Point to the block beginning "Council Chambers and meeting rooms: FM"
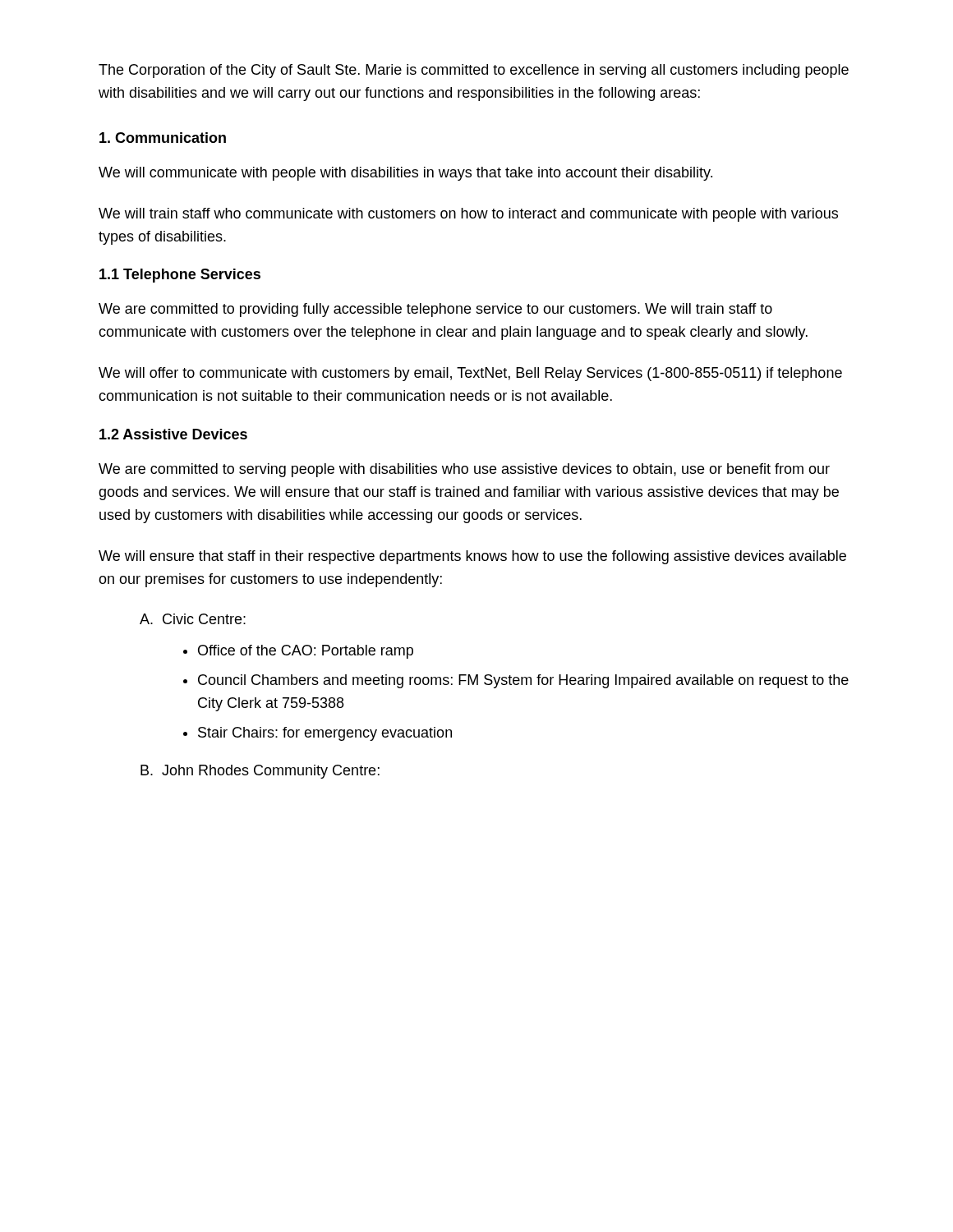Image resolution: width=953 pixels, height=1232 pixels. click(x=523, y=692)
